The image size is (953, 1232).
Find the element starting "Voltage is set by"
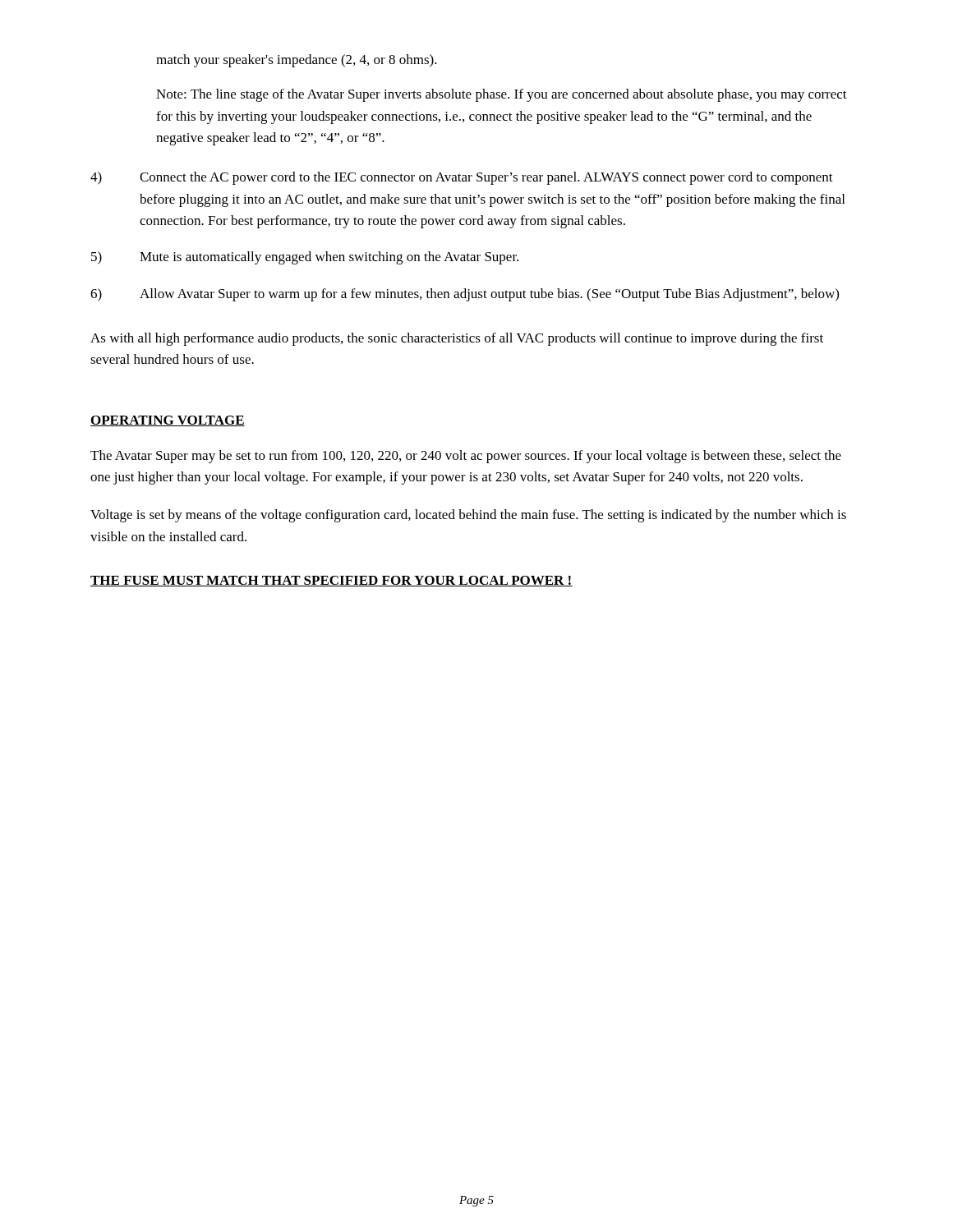[468, 526]
